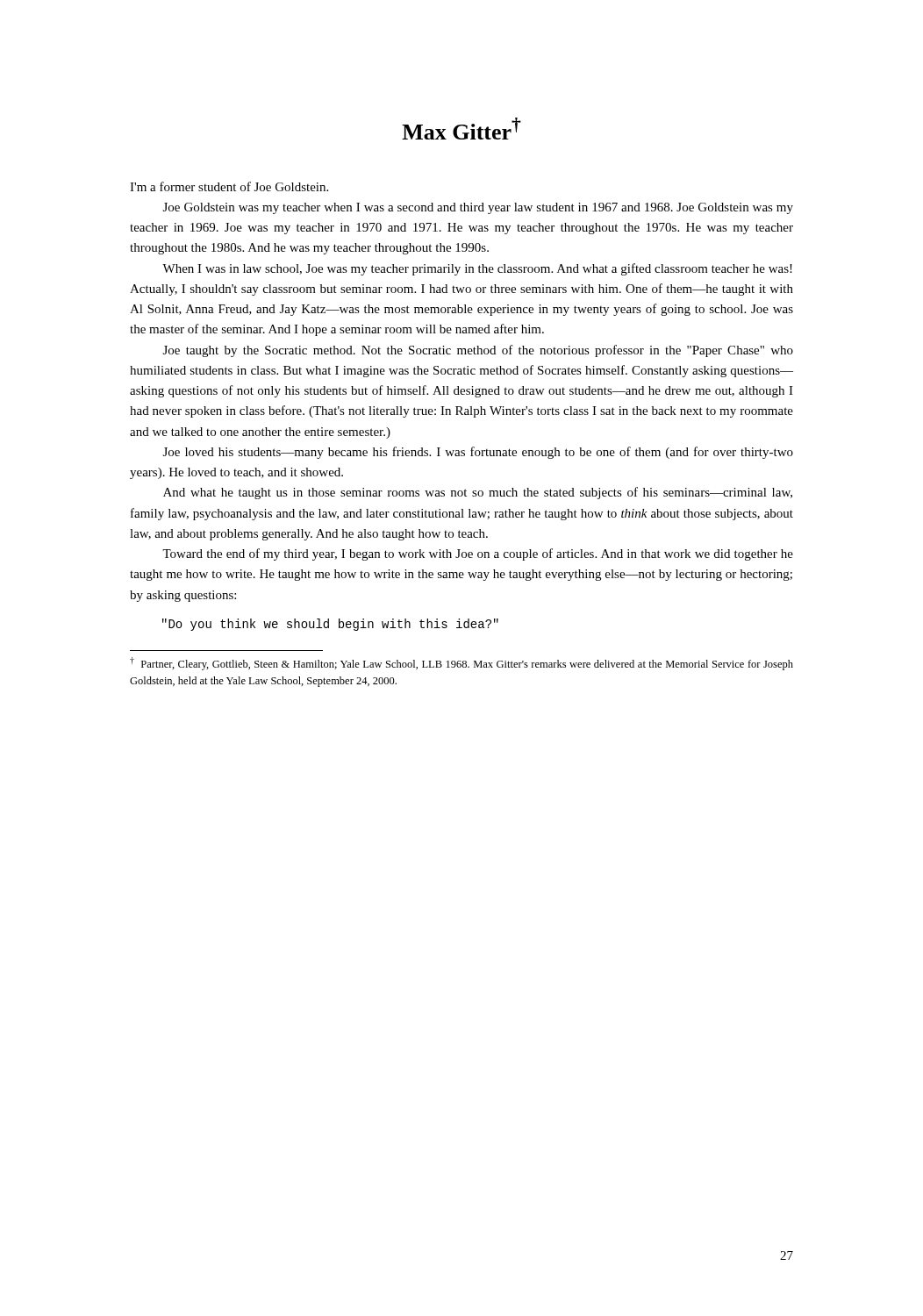Click on the element starting "† Partner, Cleary, Gottlieb, Steen & Hamilton;"
The height and width of the screenshot is (1316, 923).
coord(462,672)
